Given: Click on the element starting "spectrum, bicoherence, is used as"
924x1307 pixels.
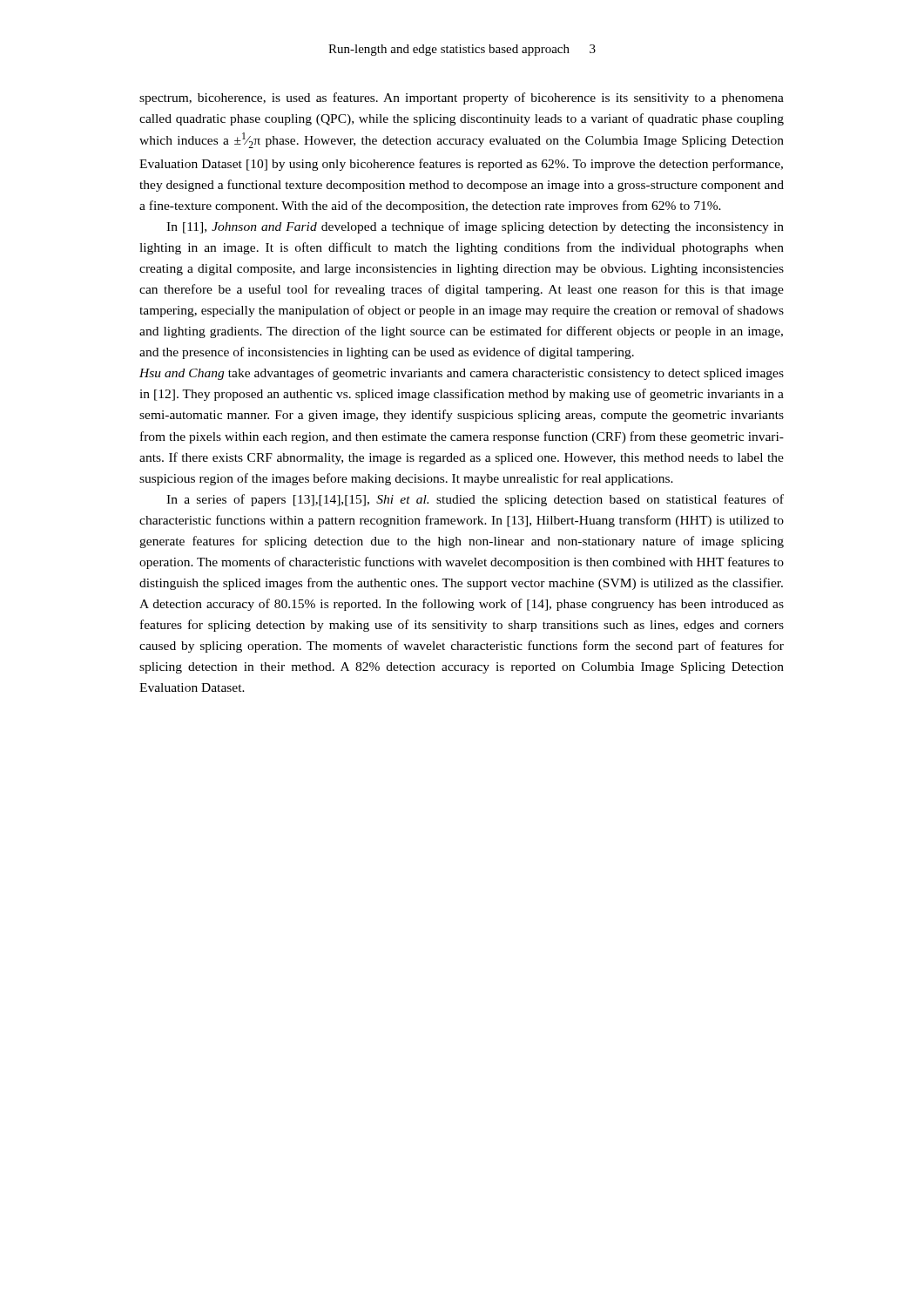Looking at the screenshot, I should click(x=462, y=152).
